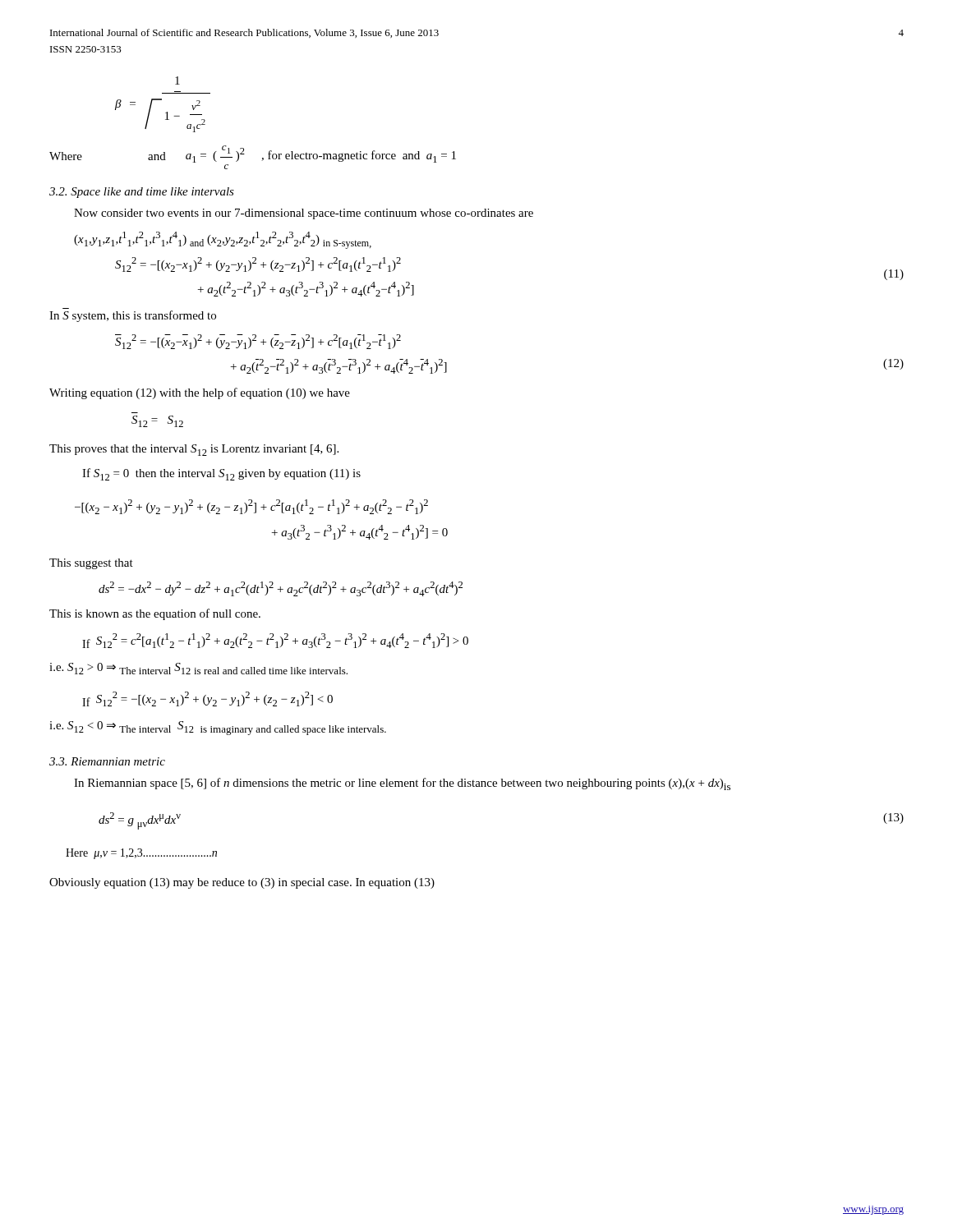Click on the element starting "−[(x2 − x1)2 + (y2"
953x1232 pixels.
[251, 507]
